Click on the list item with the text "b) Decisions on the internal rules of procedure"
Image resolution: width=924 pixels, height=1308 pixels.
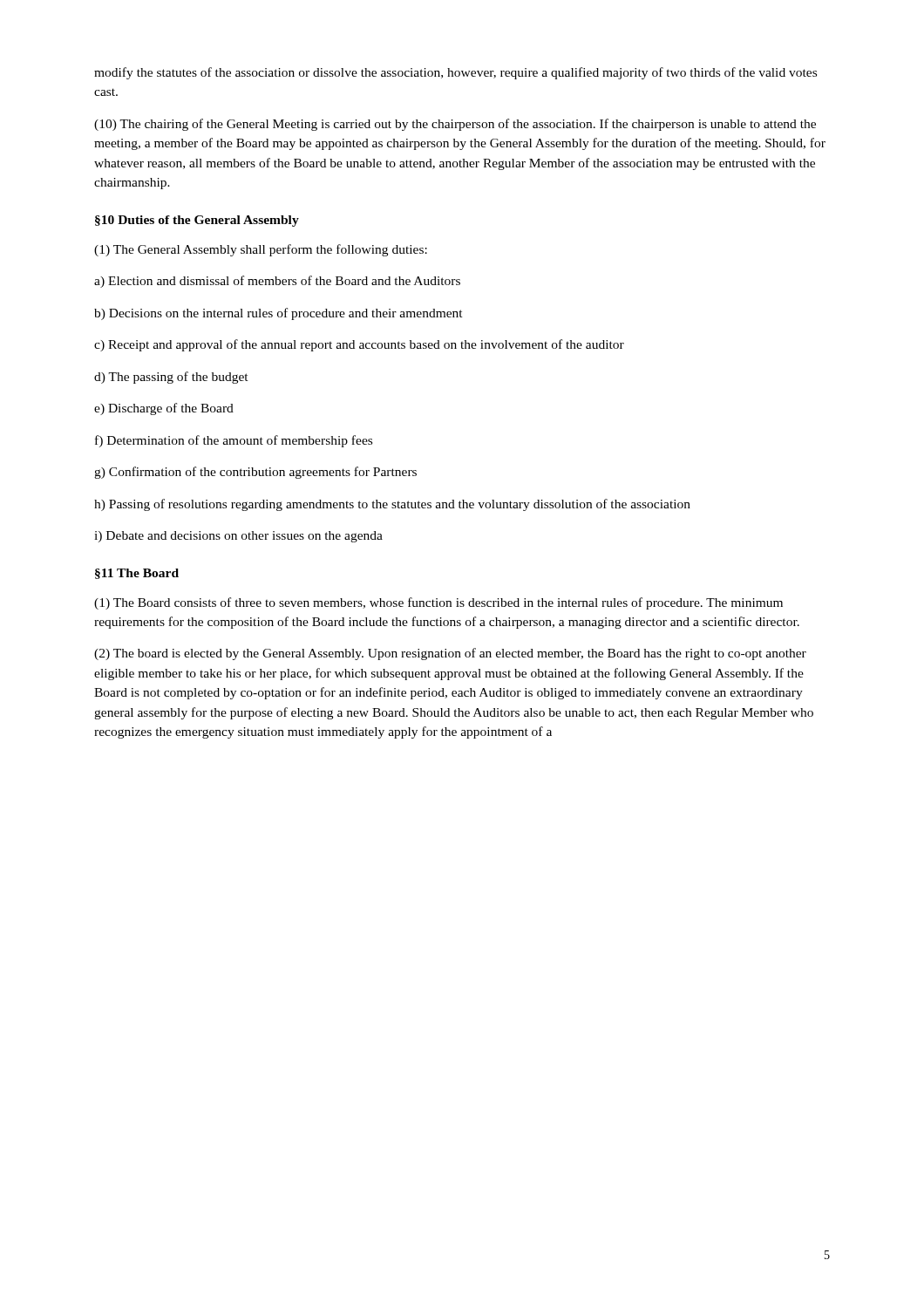click(x=278, y=312)
